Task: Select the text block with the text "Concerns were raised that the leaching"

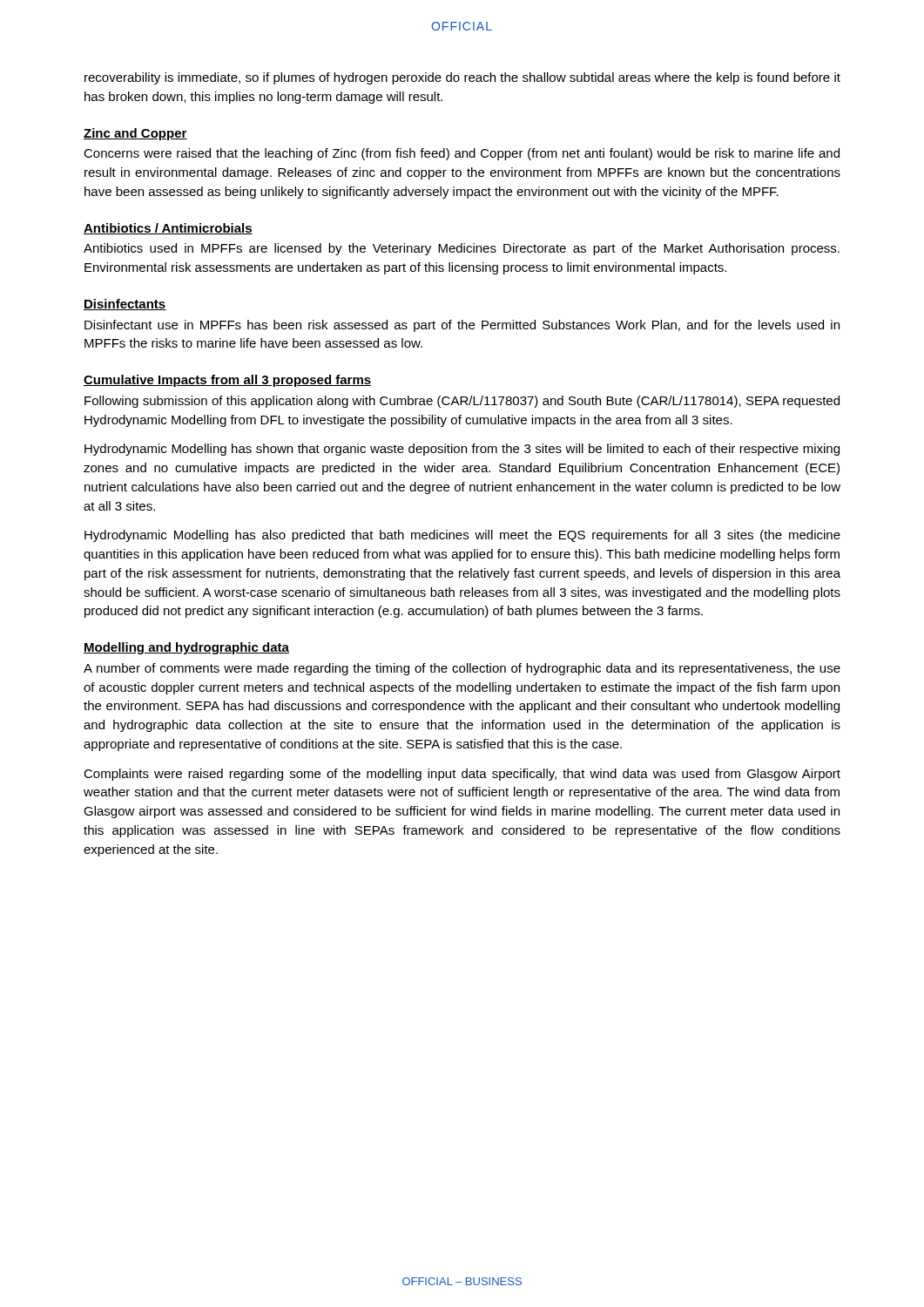Action: coord(462,172)
